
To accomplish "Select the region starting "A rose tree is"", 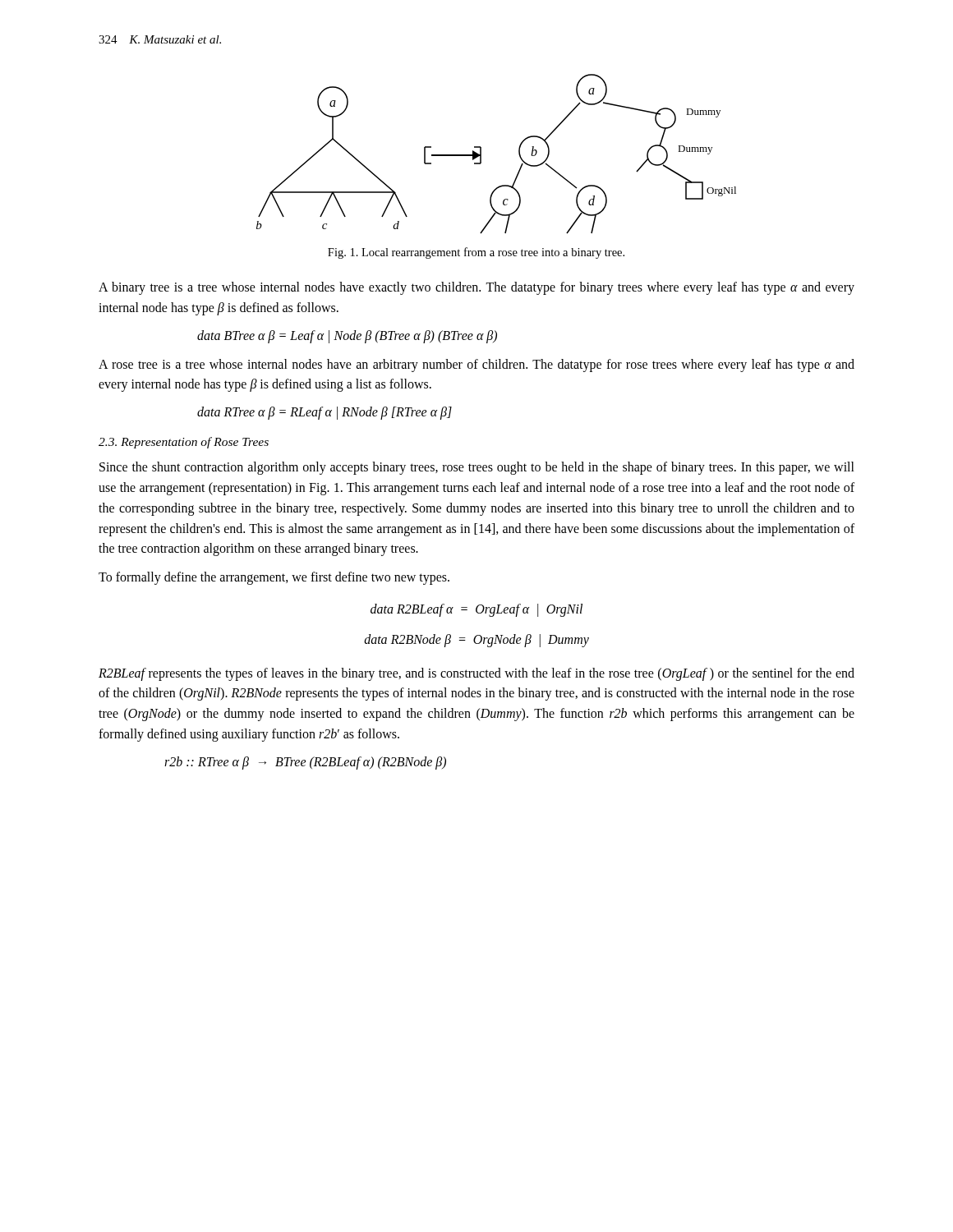I will point(476,374).
